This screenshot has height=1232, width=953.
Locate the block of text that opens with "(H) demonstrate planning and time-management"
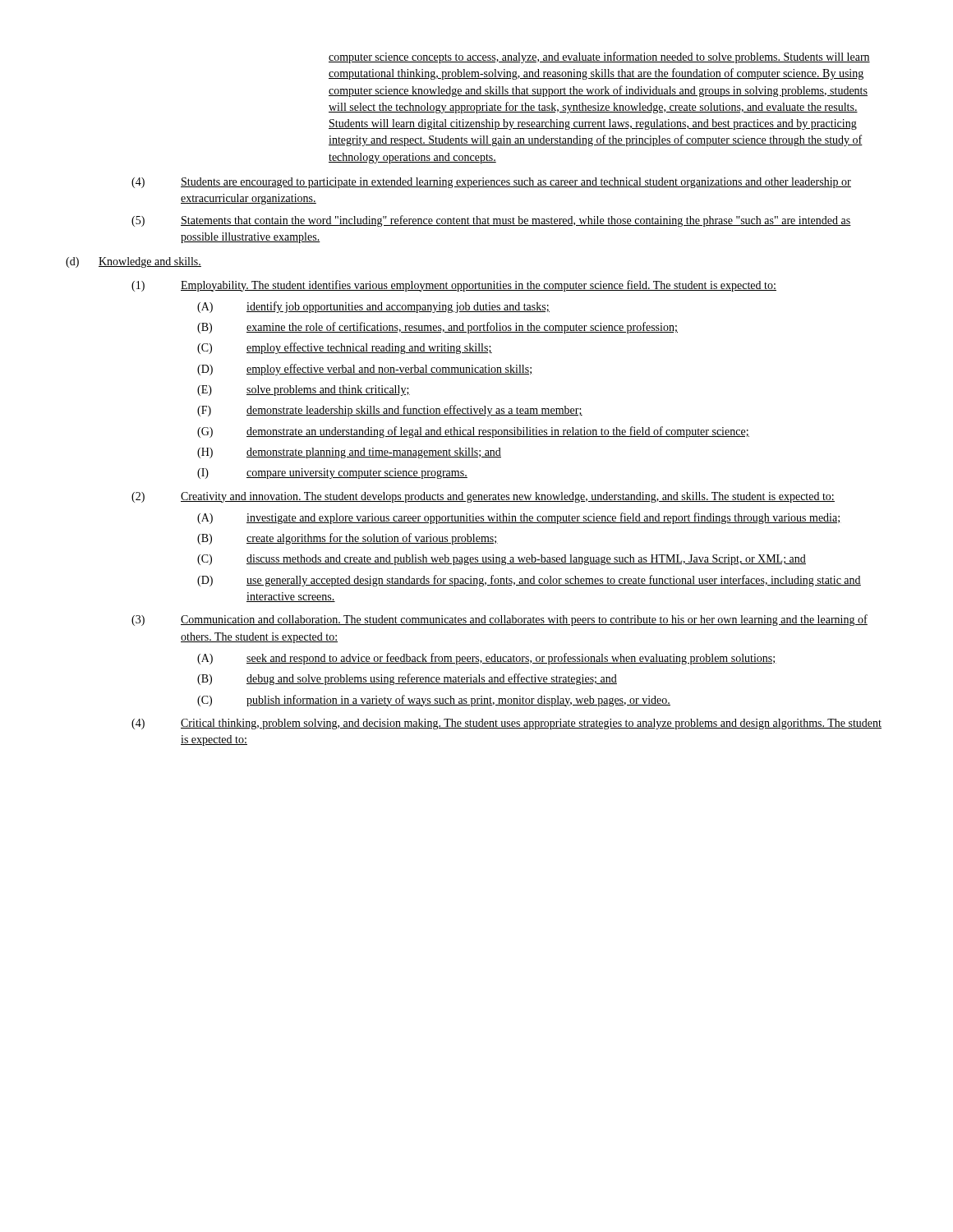pos(349,453)
